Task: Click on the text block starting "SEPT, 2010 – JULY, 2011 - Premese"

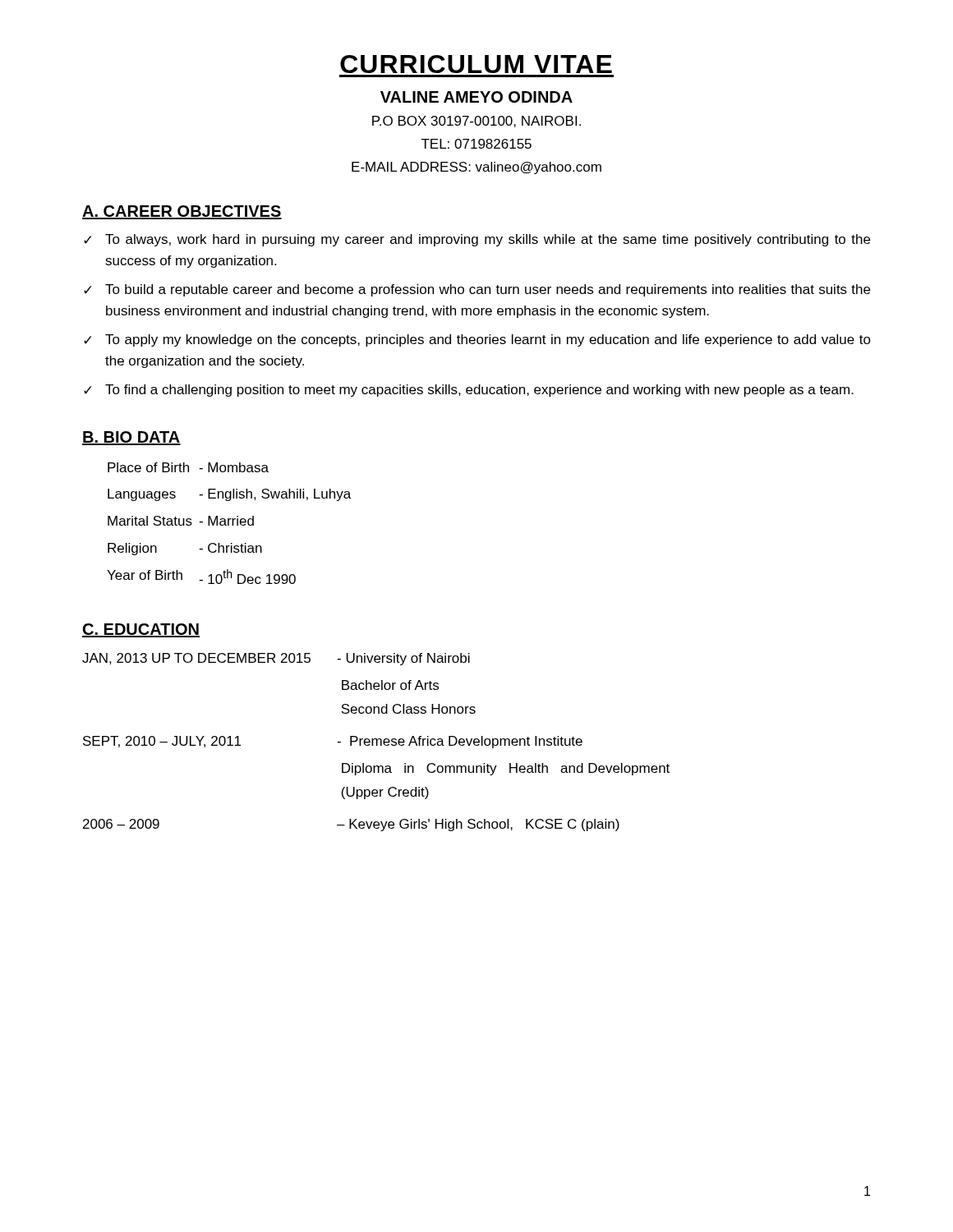Action: [x=476, y=767]
